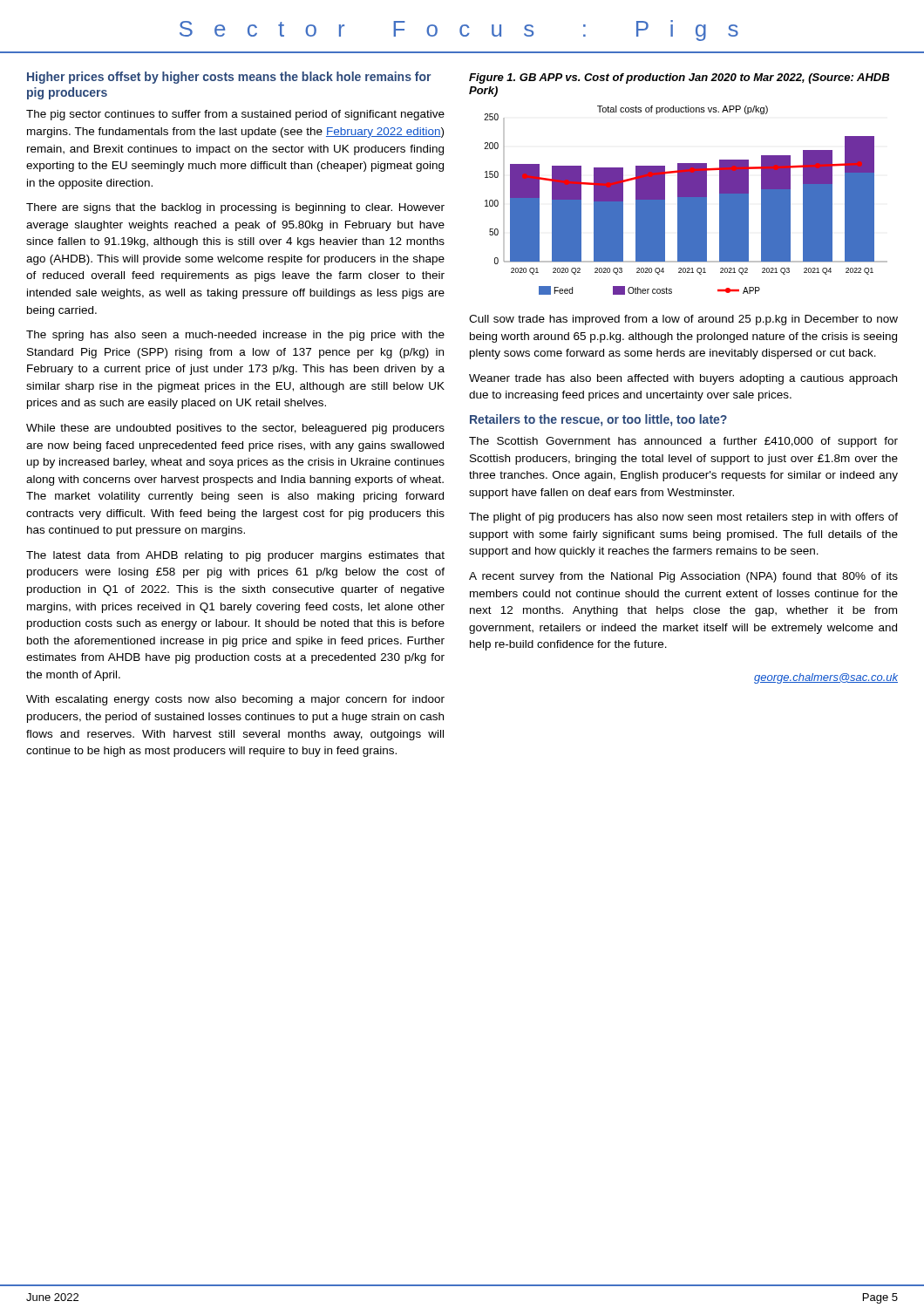Screen dimensions: 1308x924
Task: Locate the text block with the text "Weaner trade has also"
Action: pyautogui.click(x=683, y=386)
